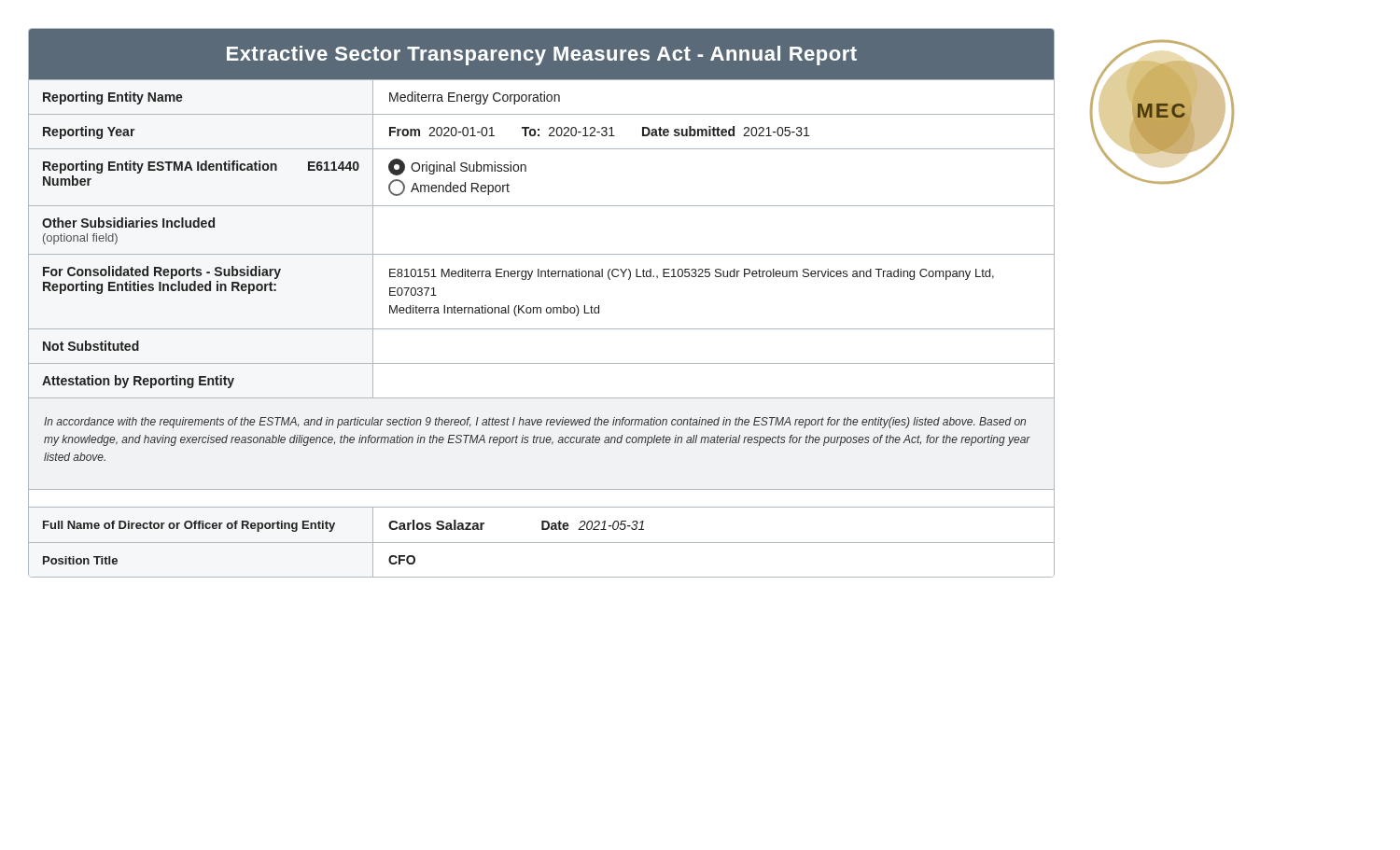Click where it says "Reporting Year"

click(x=88, y=132)
